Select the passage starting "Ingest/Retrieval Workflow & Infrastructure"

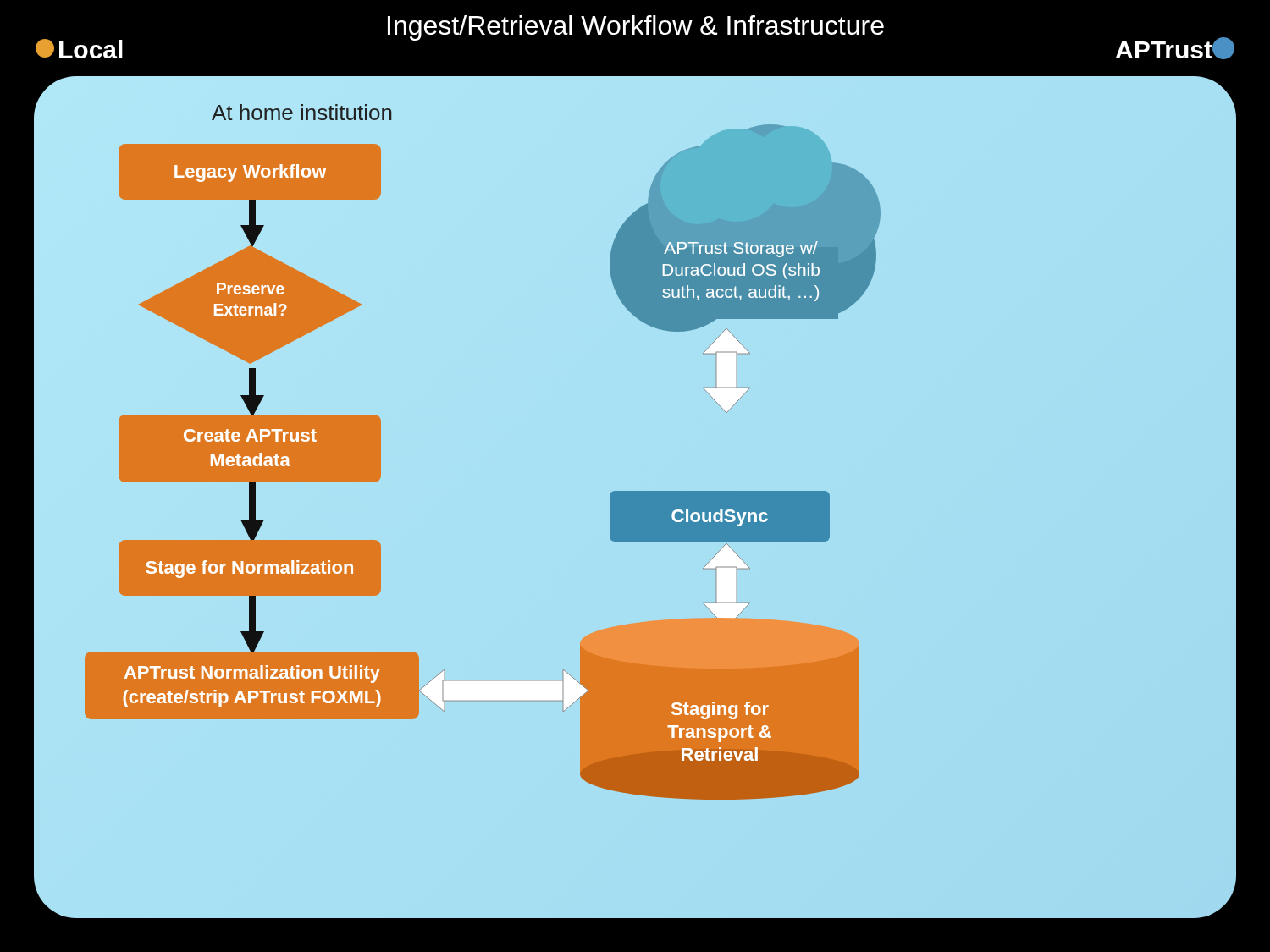(635, 25)
